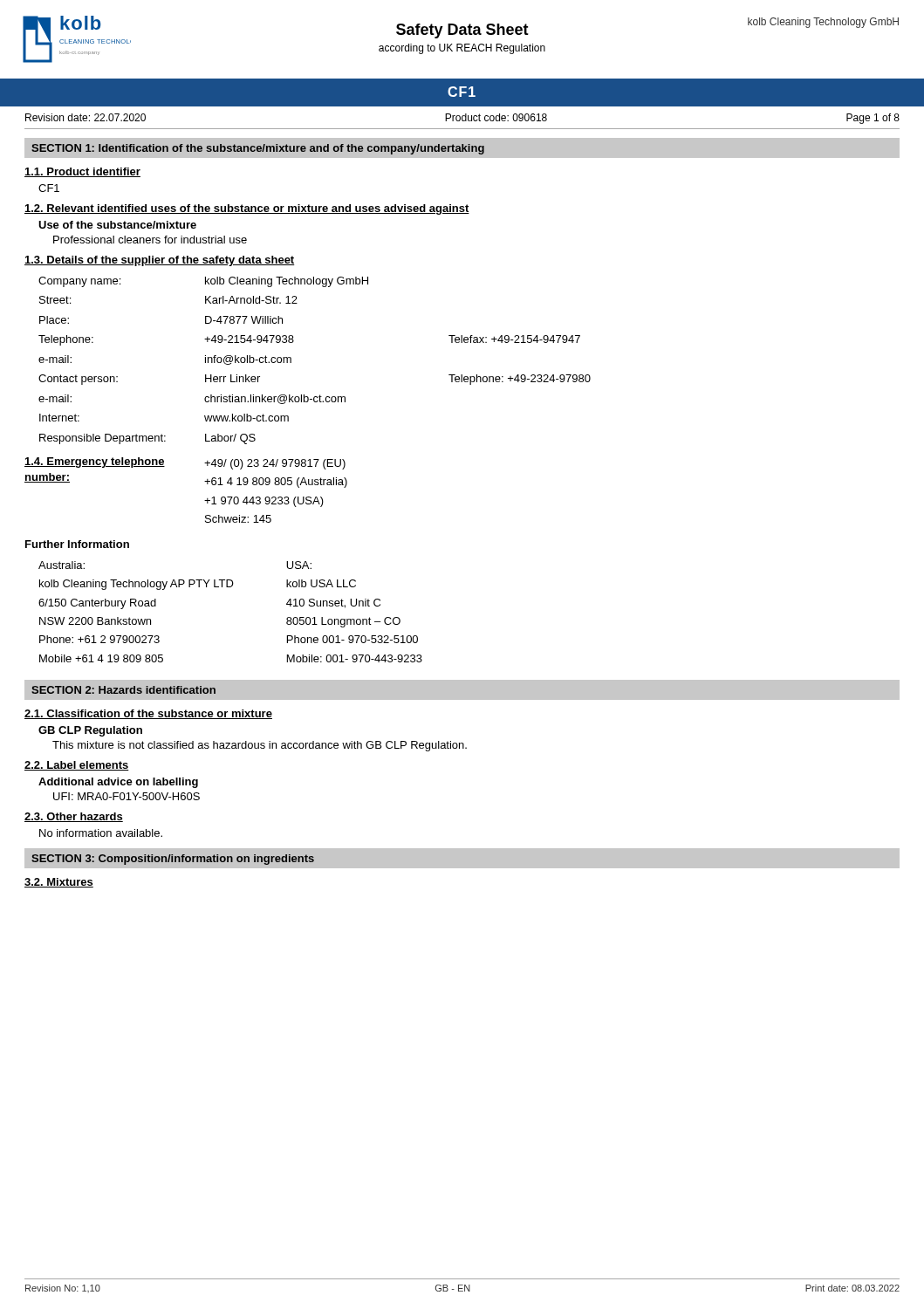The width and height of the screenshot is (924, 1309).
Task: Find the text block that says "Australia: kolb Cleaning"
Action: 136,612
